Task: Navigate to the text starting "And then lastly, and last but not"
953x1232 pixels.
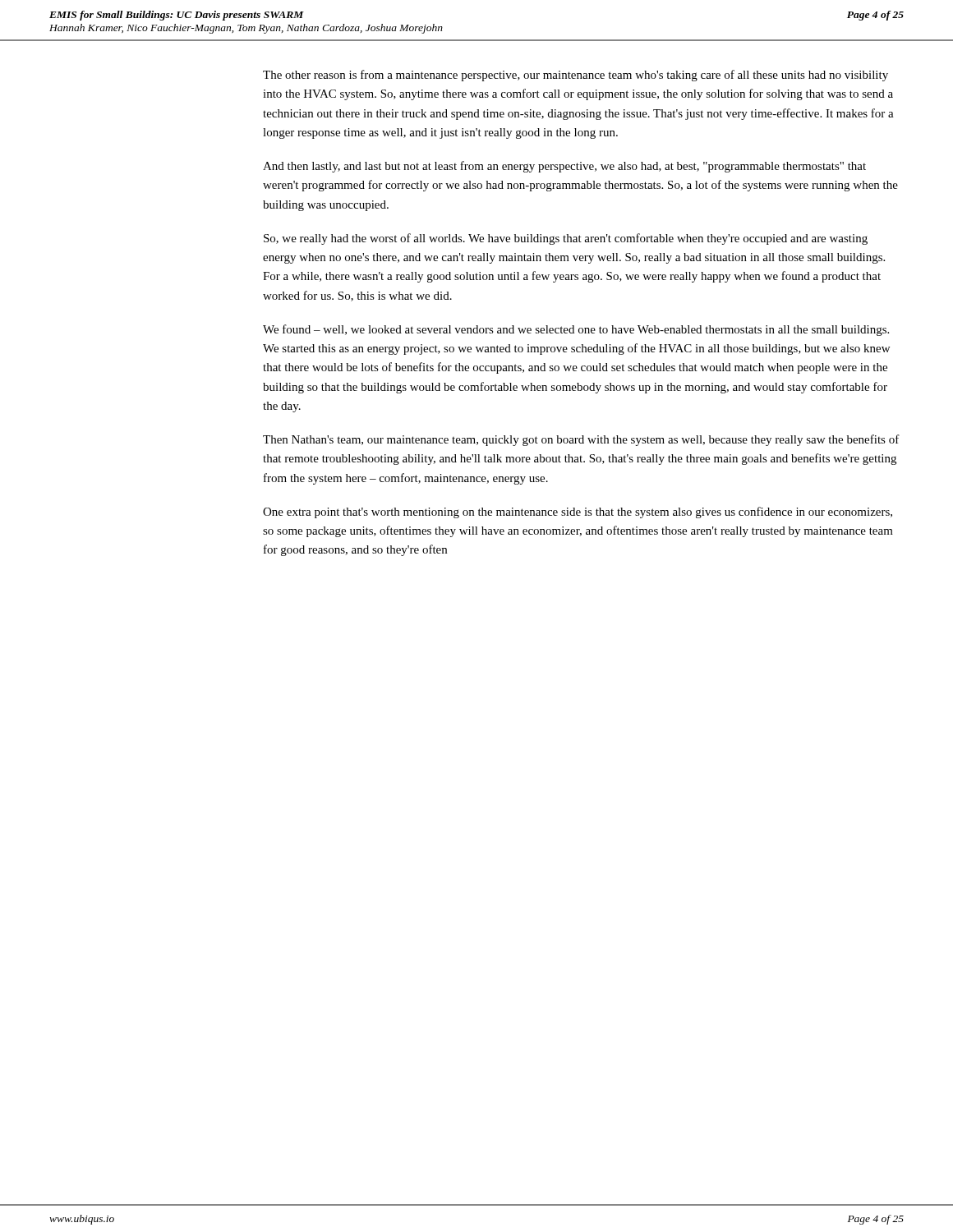Action: pyautogui.click(x=580, y=185)
